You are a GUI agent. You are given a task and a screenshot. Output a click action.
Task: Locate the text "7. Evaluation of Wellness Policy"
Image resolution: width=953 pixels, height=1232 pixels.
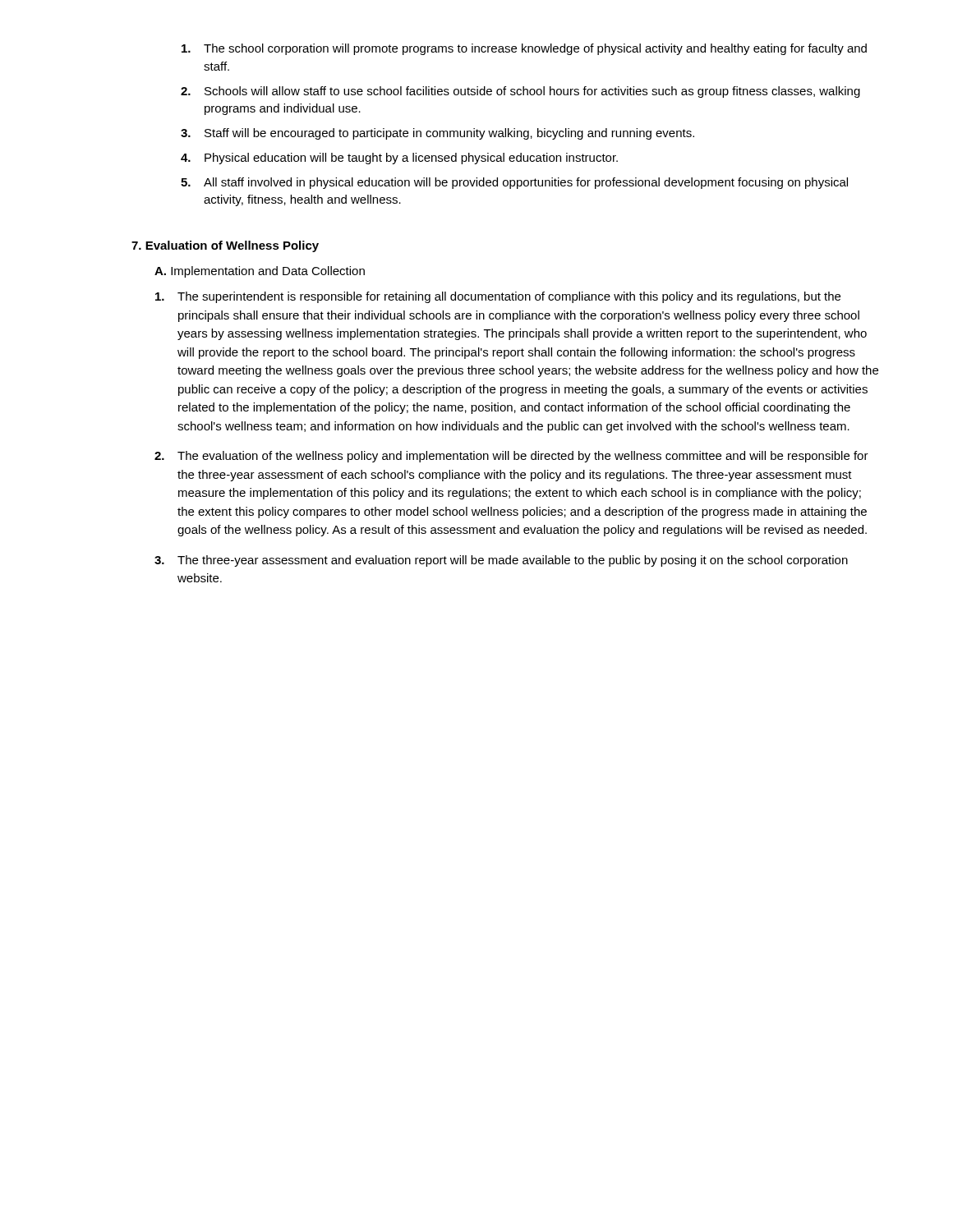click(225, 245)
